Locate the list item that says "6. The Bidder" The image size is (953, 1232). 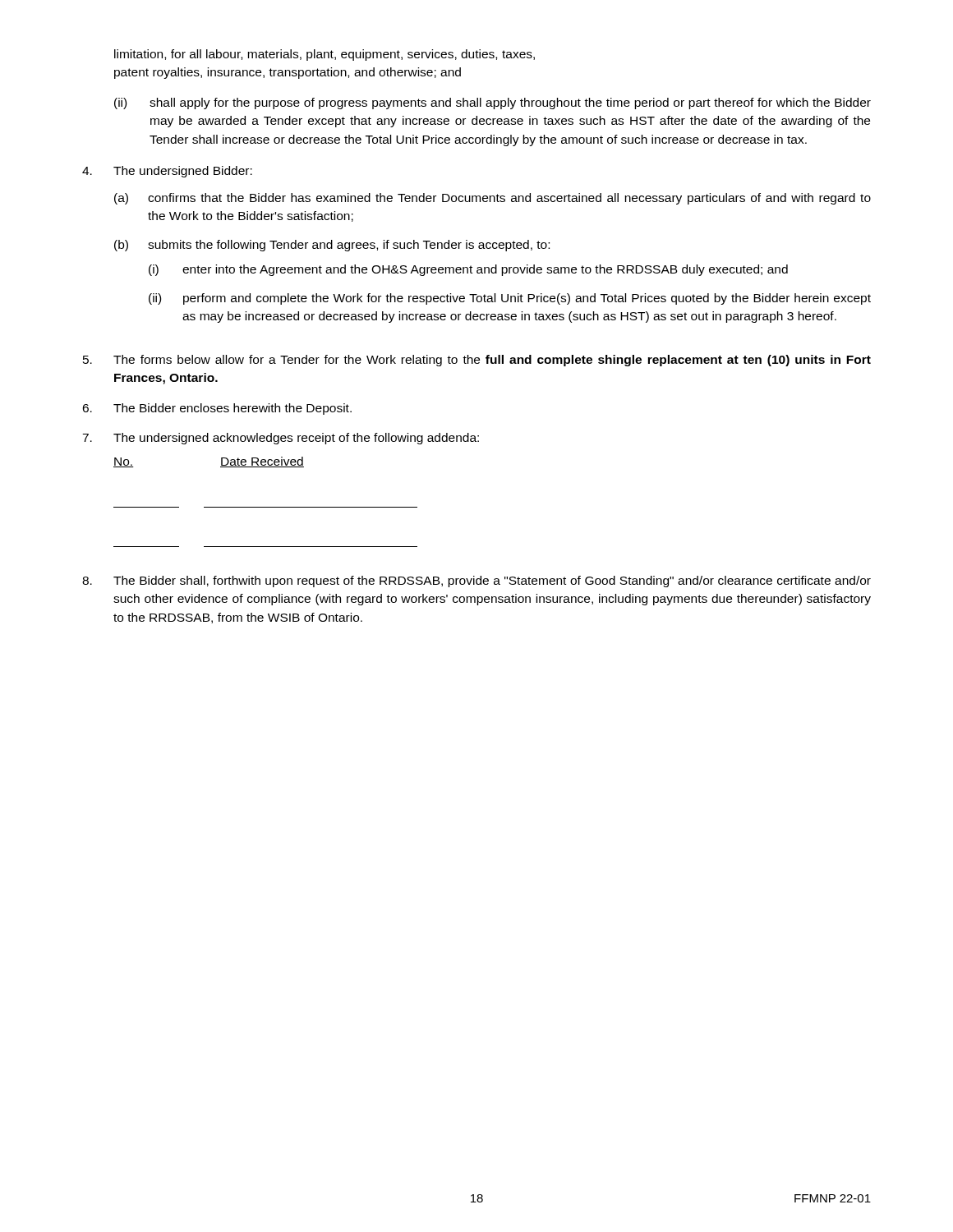point(217,409)
